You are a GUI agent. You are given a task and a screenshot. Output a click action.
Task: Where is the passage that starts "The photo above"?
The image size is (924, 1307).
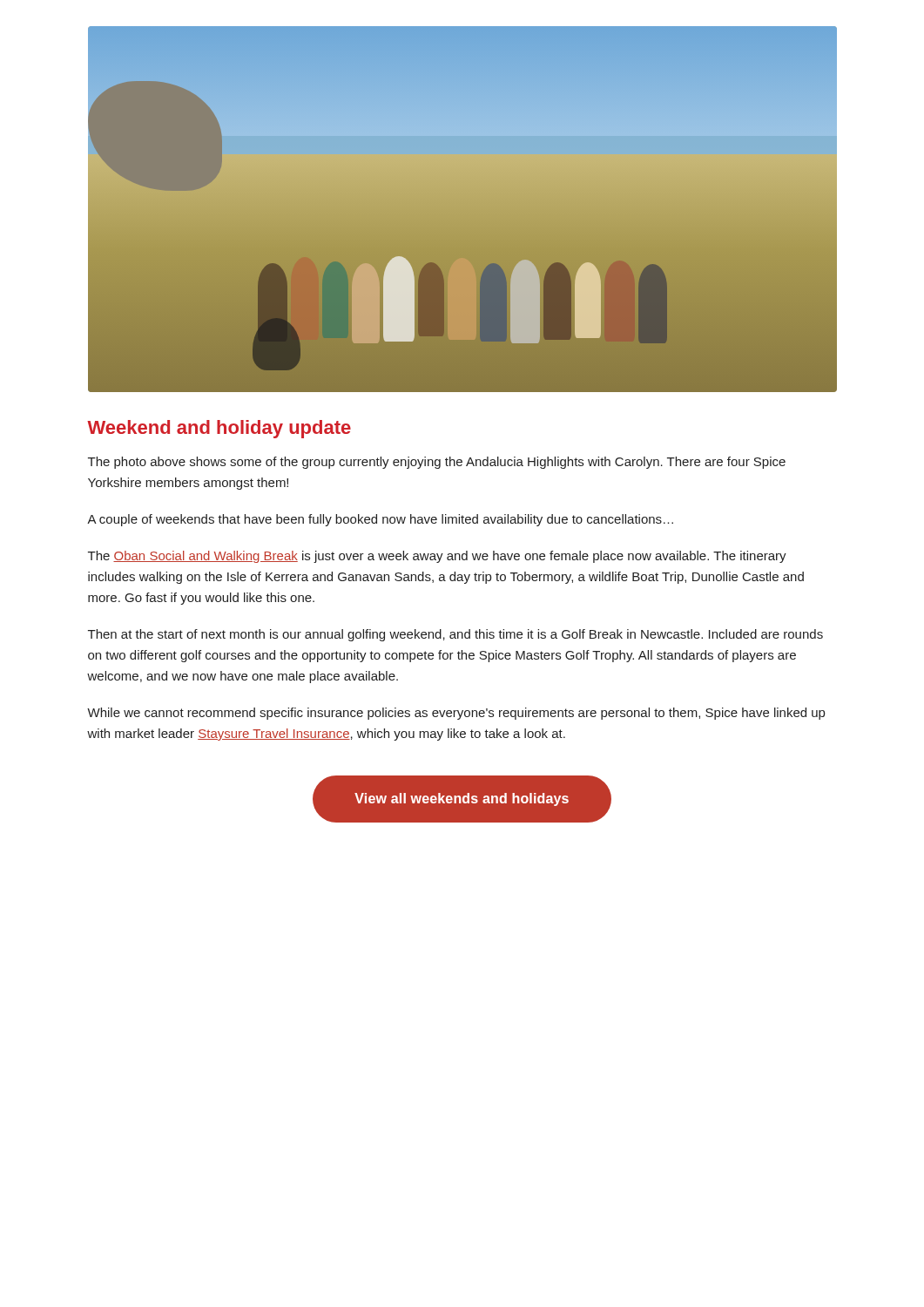(x=437, y=472)
